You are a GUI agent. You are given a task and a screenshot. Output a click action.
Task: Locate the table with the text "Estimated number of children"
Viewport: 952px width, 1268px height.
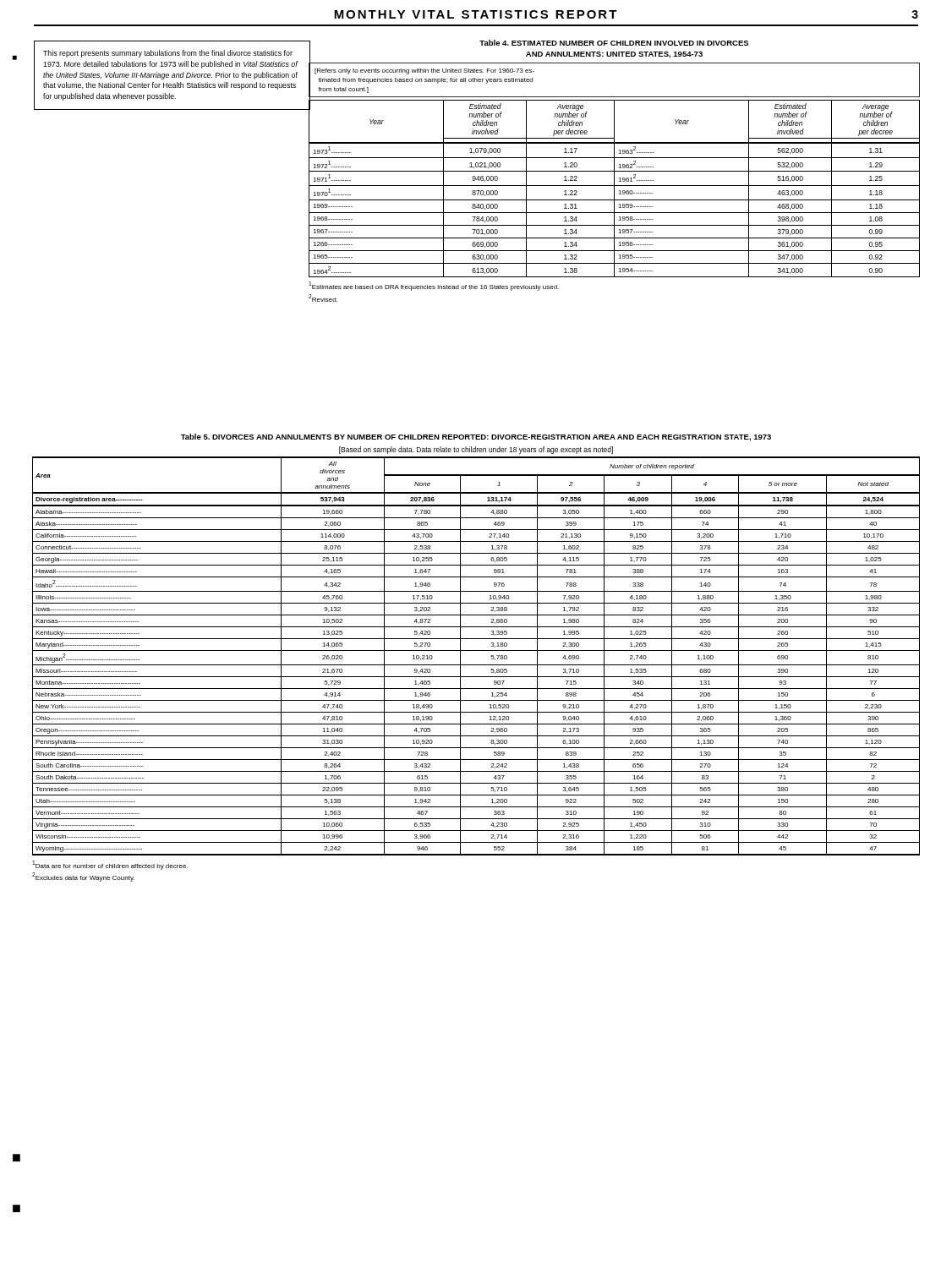click(x=614, y=189)
